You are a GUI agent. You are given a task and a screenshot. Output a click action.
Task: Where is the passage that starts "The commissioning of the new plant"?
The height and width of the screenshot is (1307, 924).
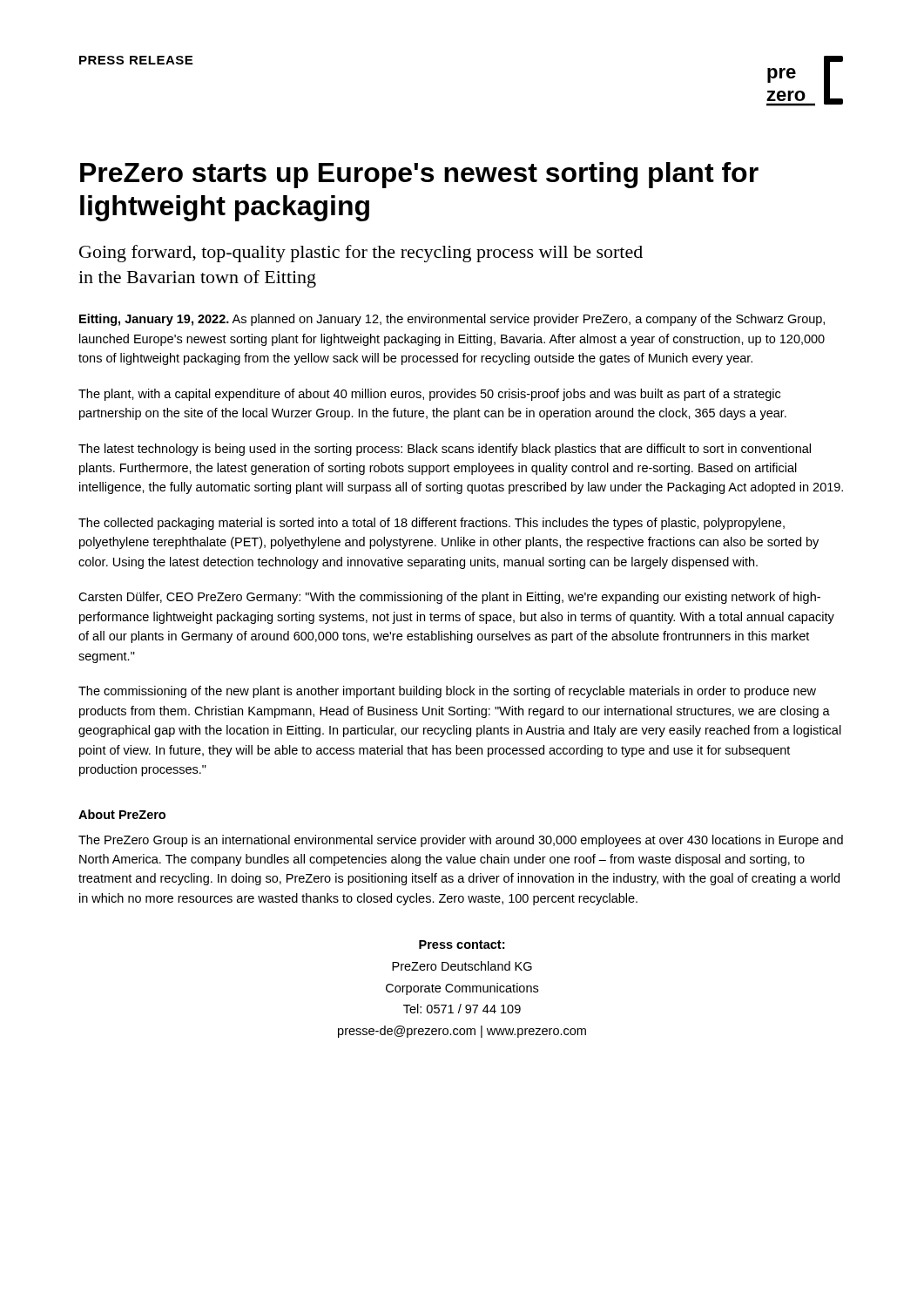(460, 730)
